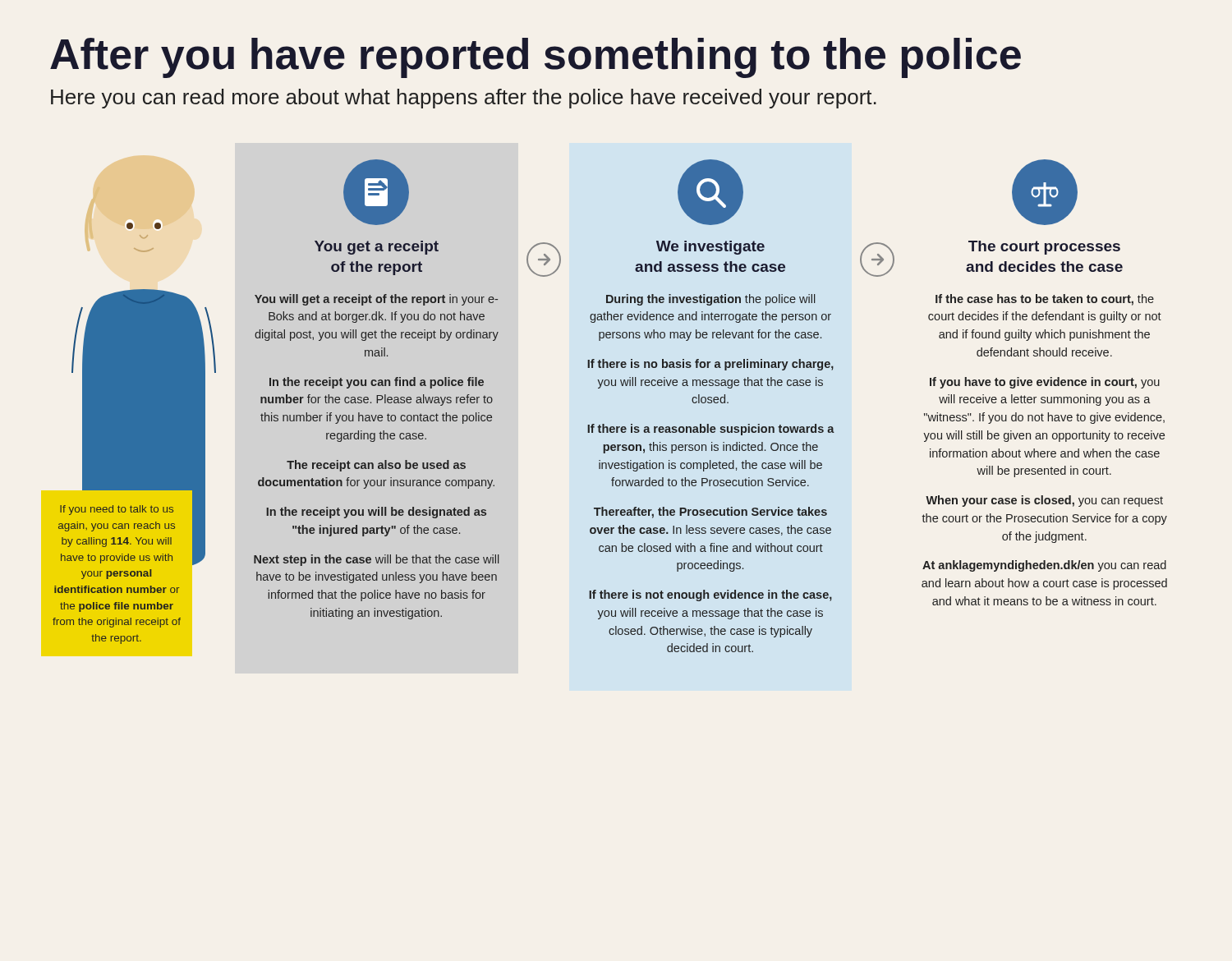Image resolution: width=1232 pixels, height=961 pixels.
Task: Select the illustration
Action: pyautogui.click(x=144, y=358)
